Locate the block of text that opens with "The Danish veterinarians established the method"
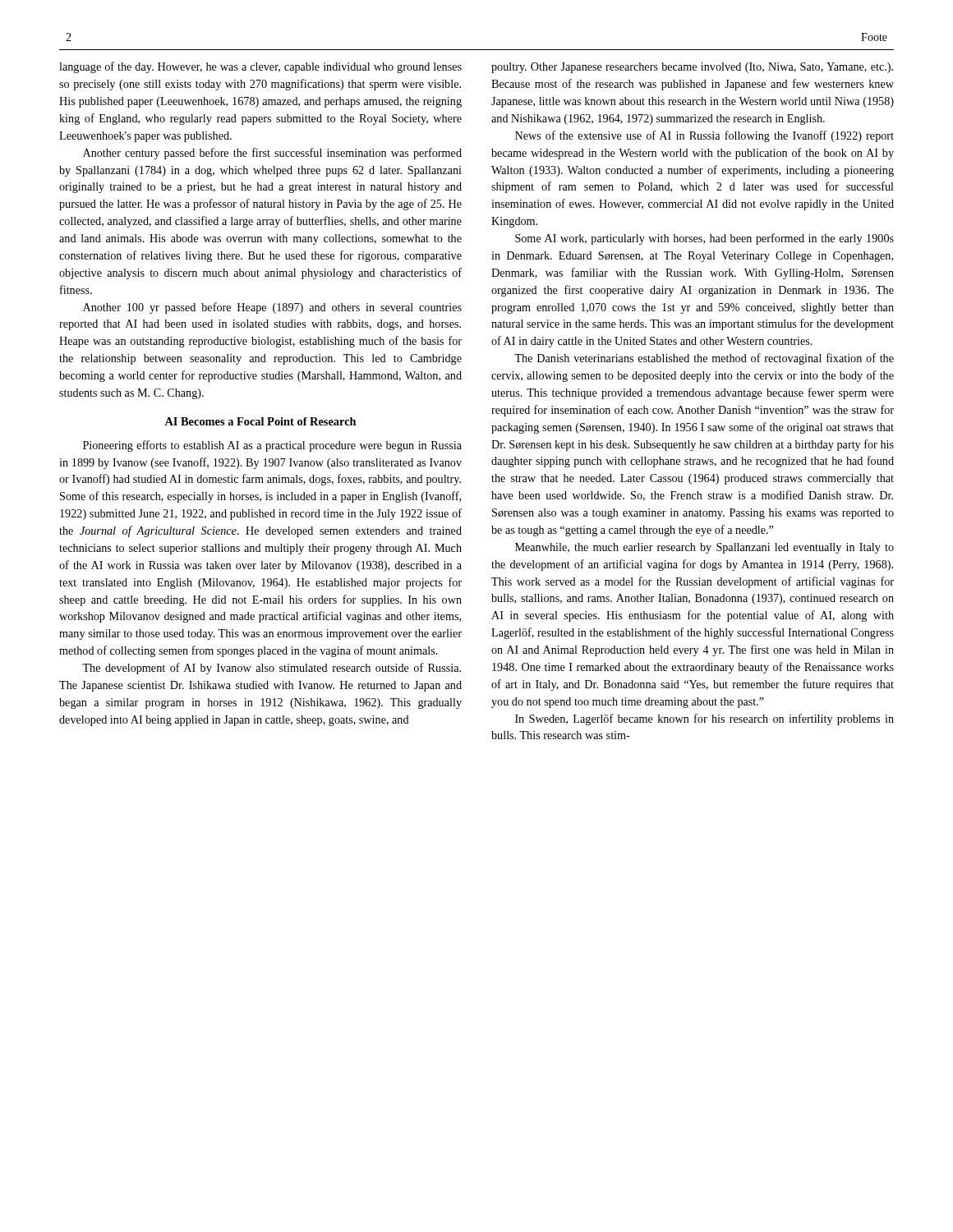 693,444
